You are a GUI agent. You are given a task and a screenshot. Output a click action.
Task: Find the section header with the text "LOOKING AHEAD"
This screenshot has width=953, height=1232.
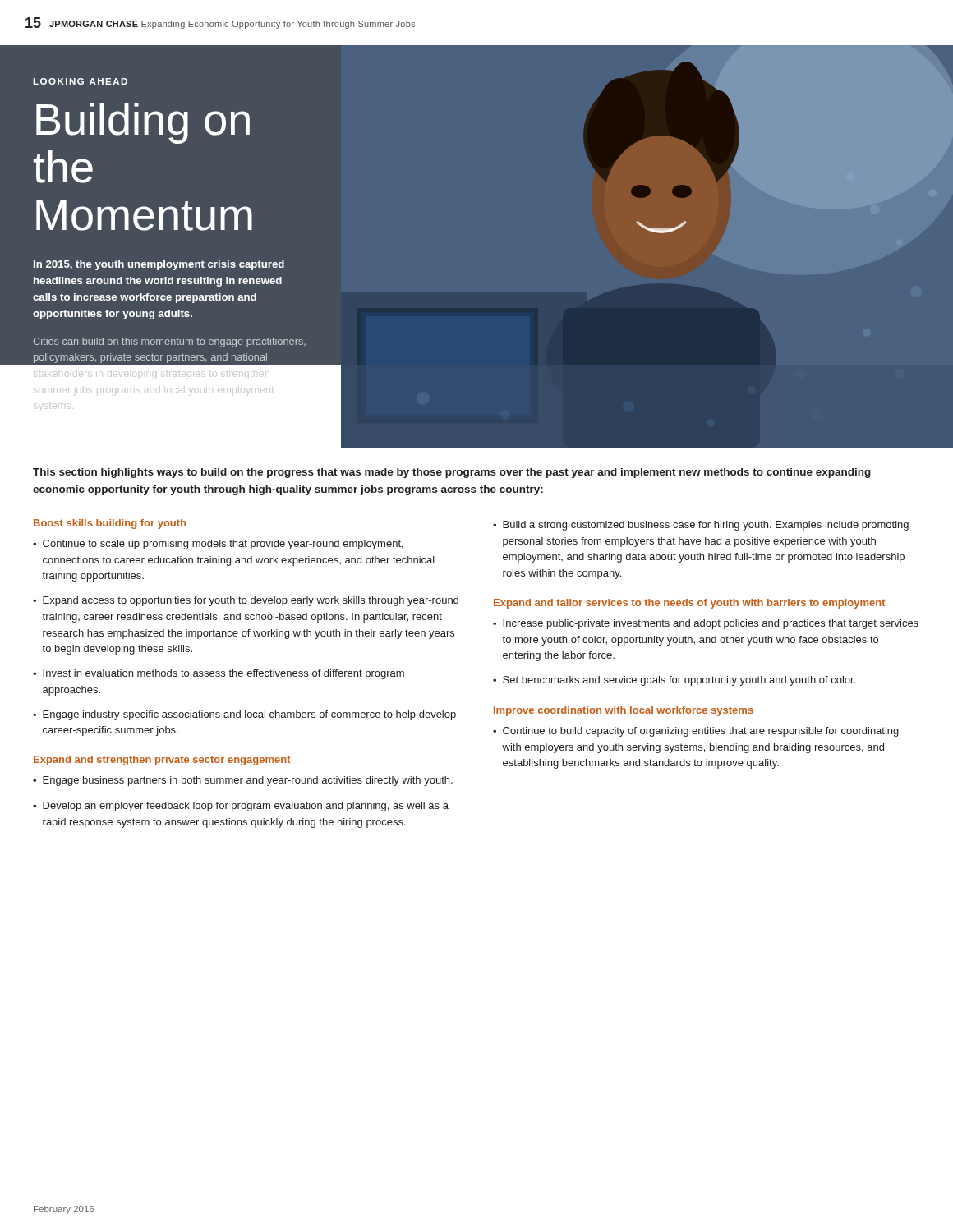click(x=81, y=81)
